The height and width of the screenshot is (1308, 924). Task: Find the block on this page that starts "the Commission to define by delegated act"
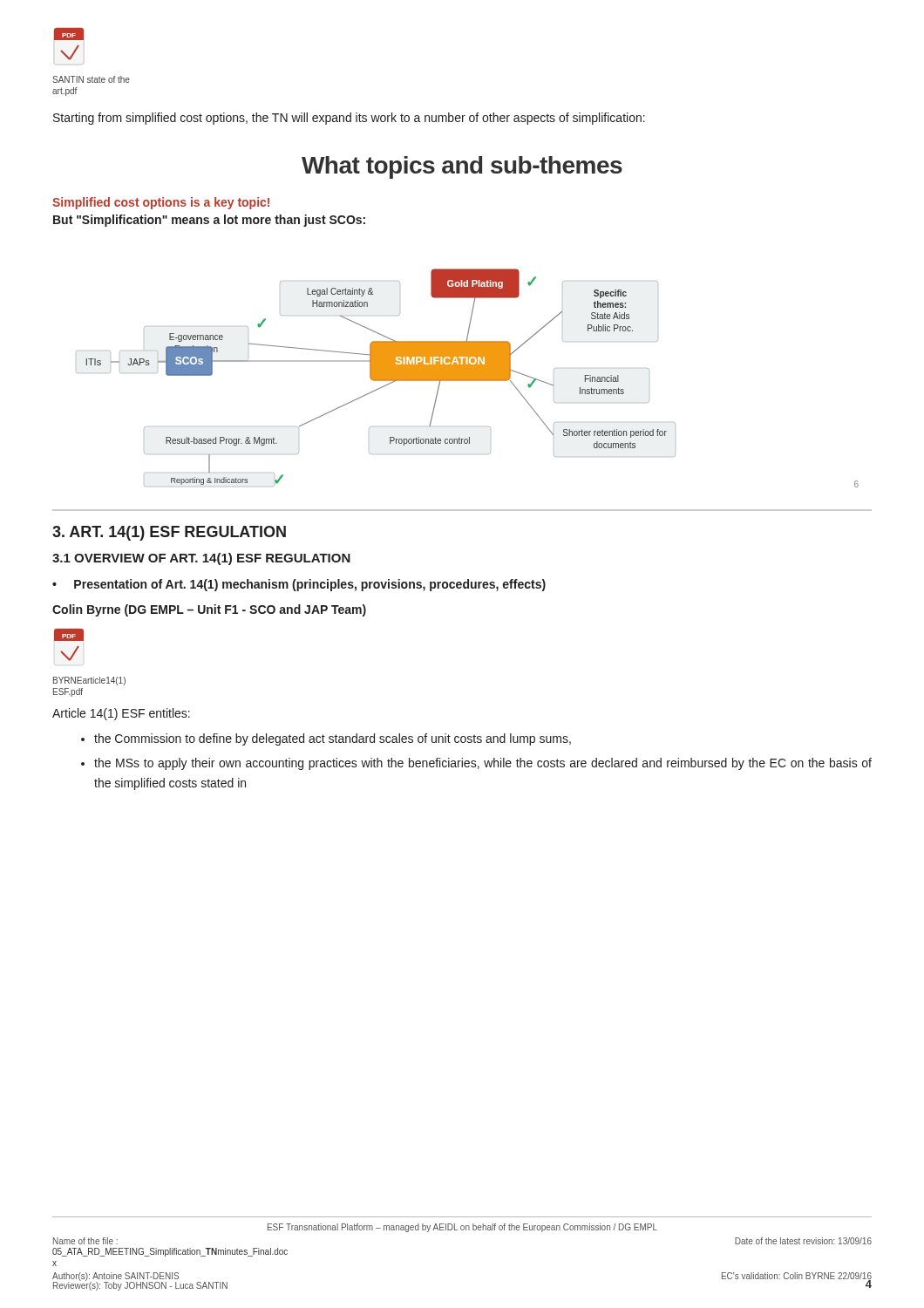333,739
